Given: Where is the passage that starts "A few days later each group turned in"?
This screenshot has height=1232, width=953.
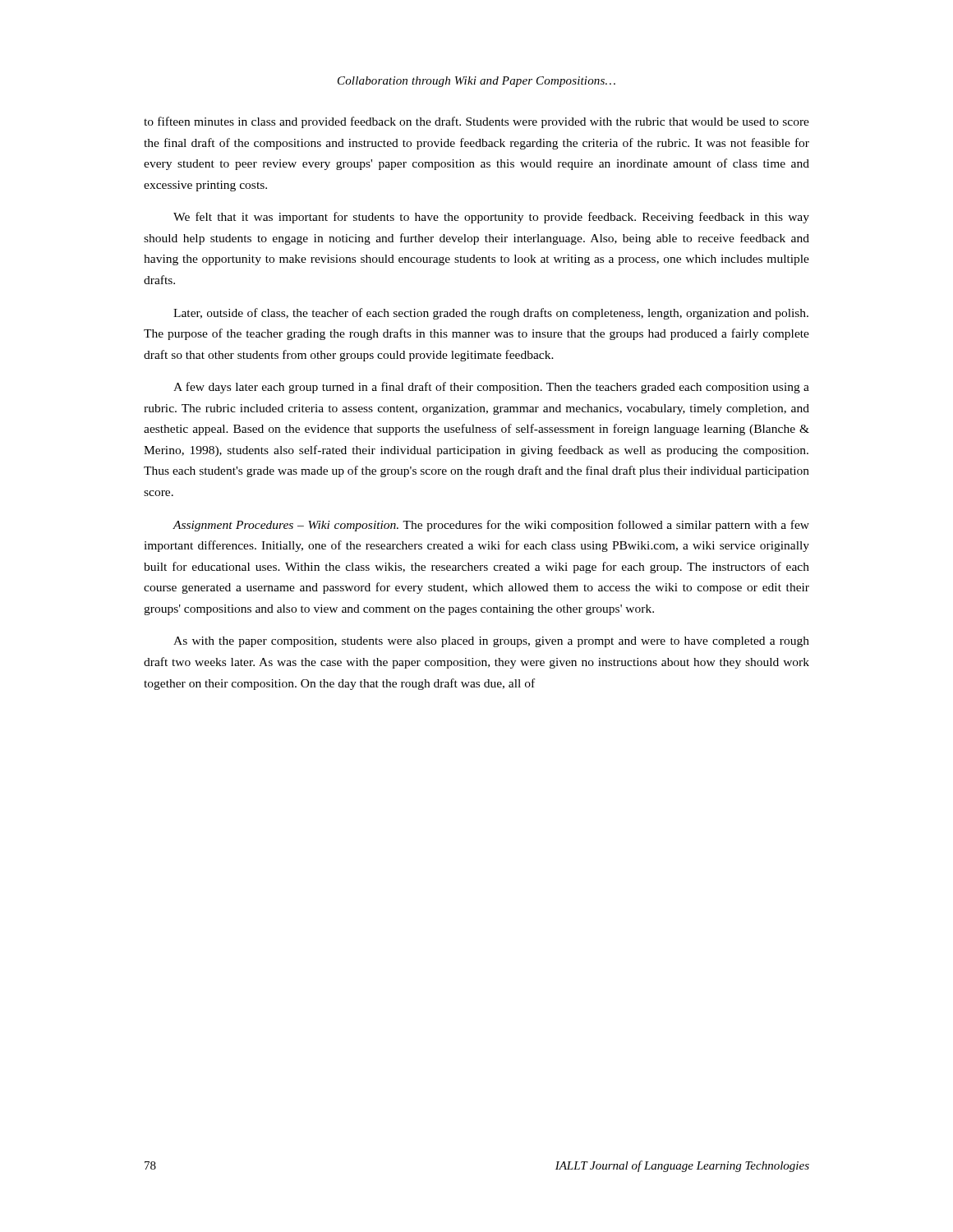Looking at the screenshot, I should coord(476,439).
